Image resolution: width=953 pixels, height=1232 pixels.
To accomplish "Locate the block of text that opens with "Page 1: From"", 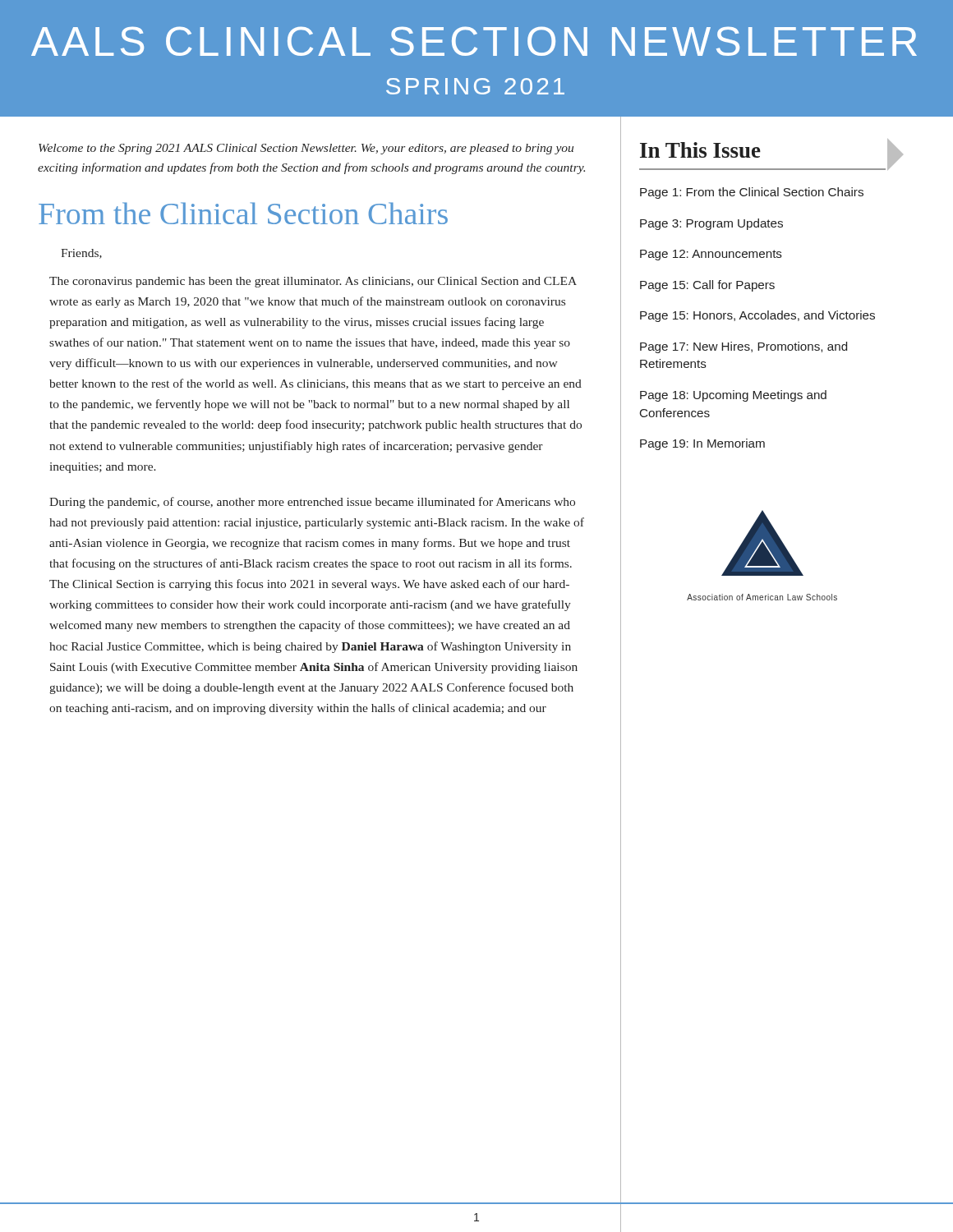I will pos(752,192).
